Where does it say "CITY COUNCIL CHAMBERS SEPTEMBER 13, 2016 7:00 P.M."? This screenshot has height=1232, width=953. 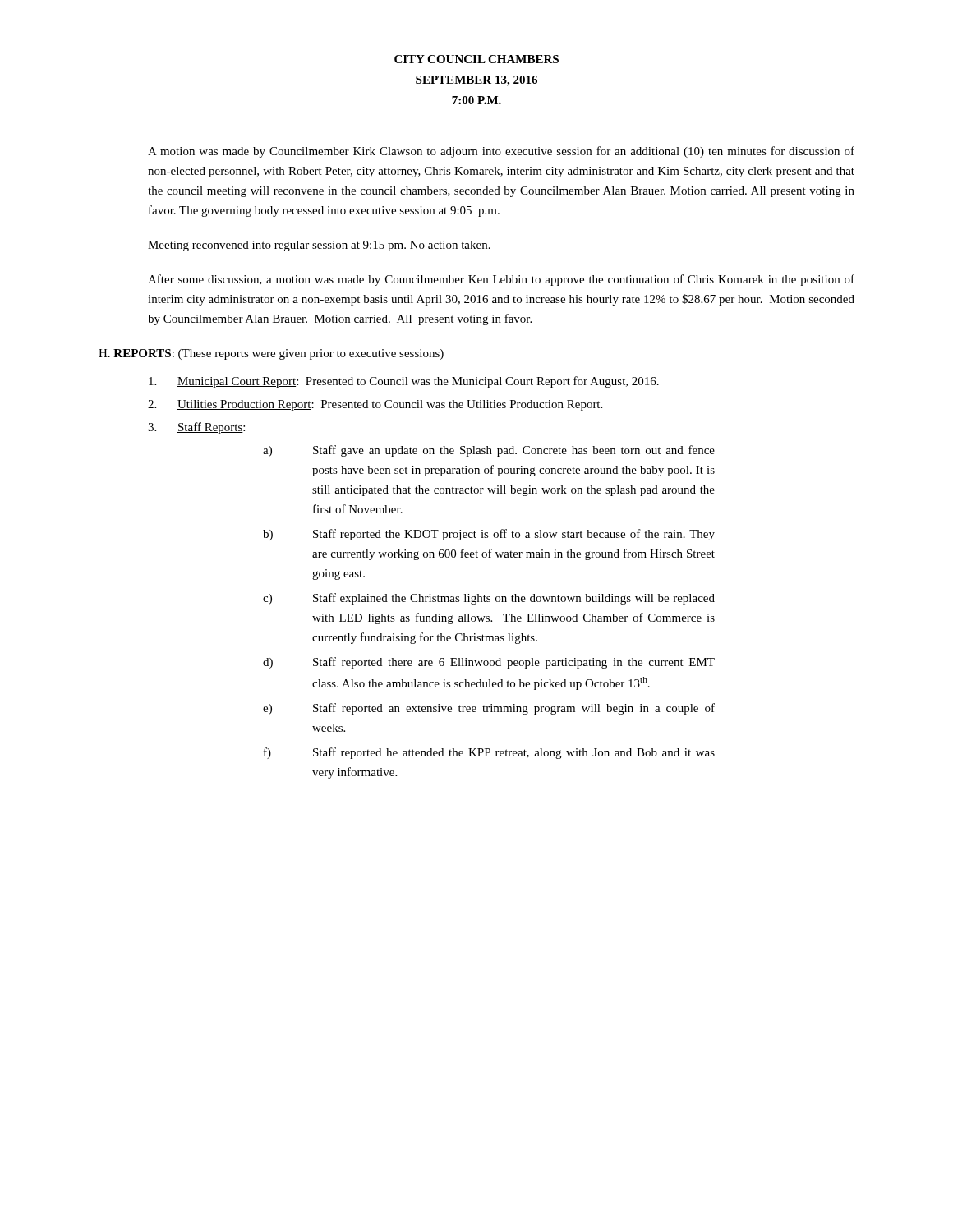click(476, 79)
